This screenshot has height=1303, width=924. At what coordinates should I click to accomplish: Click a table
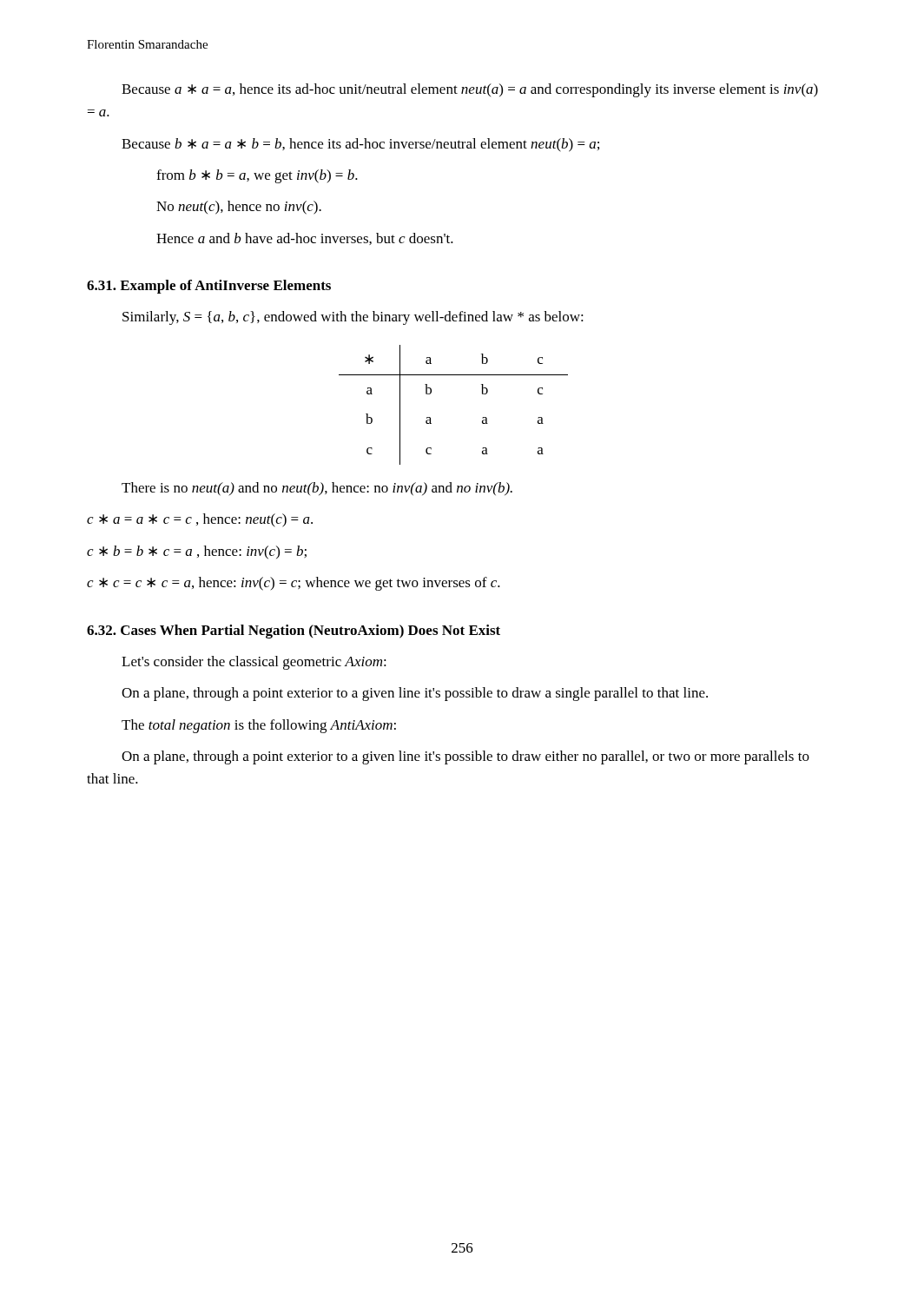click(x=453, y=405)
